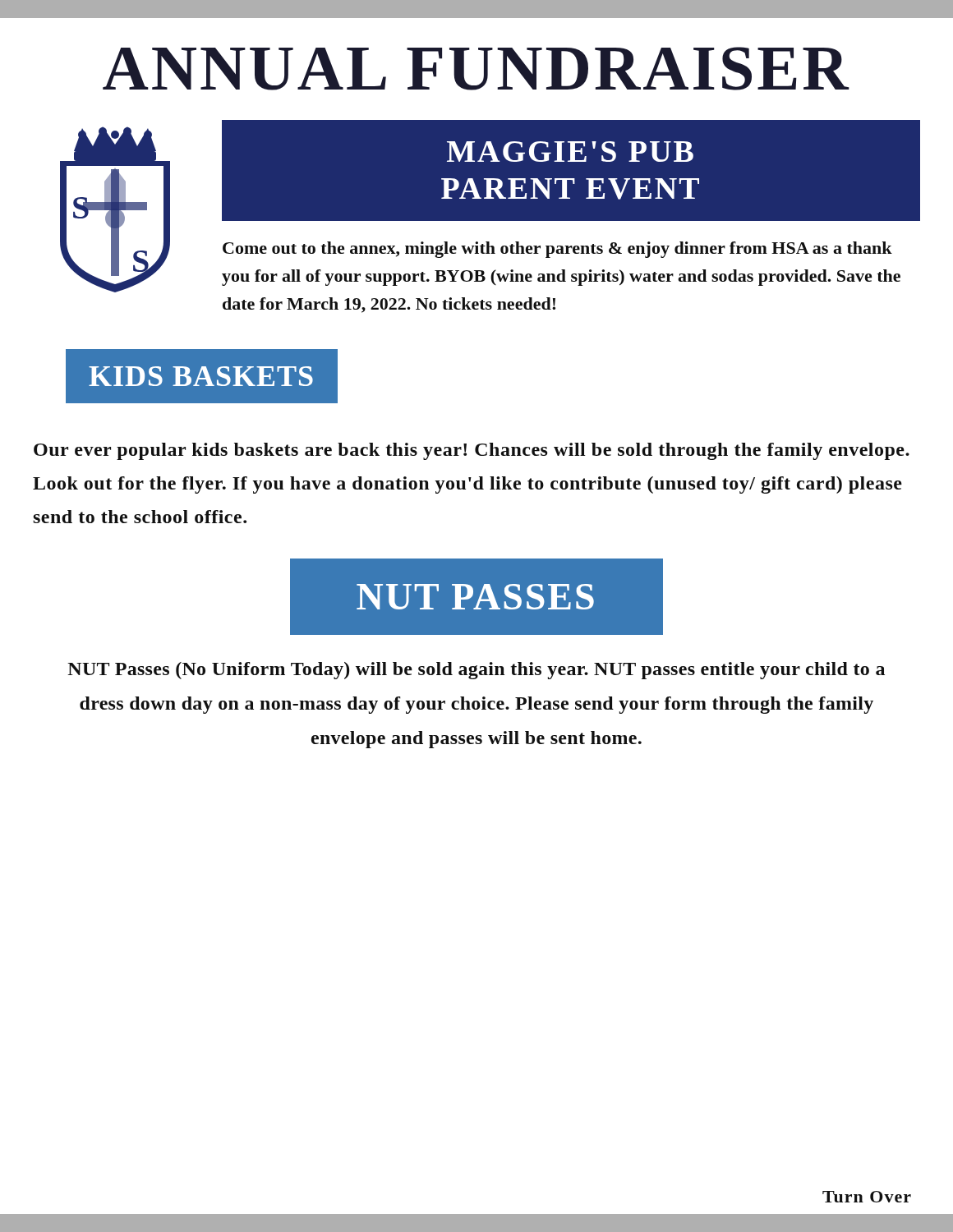Image resolution: width=953 pixels, height=1232 pixels.
Task: Find the section header with the text "NUT PASSES"
Action: [x=476, y=596]
